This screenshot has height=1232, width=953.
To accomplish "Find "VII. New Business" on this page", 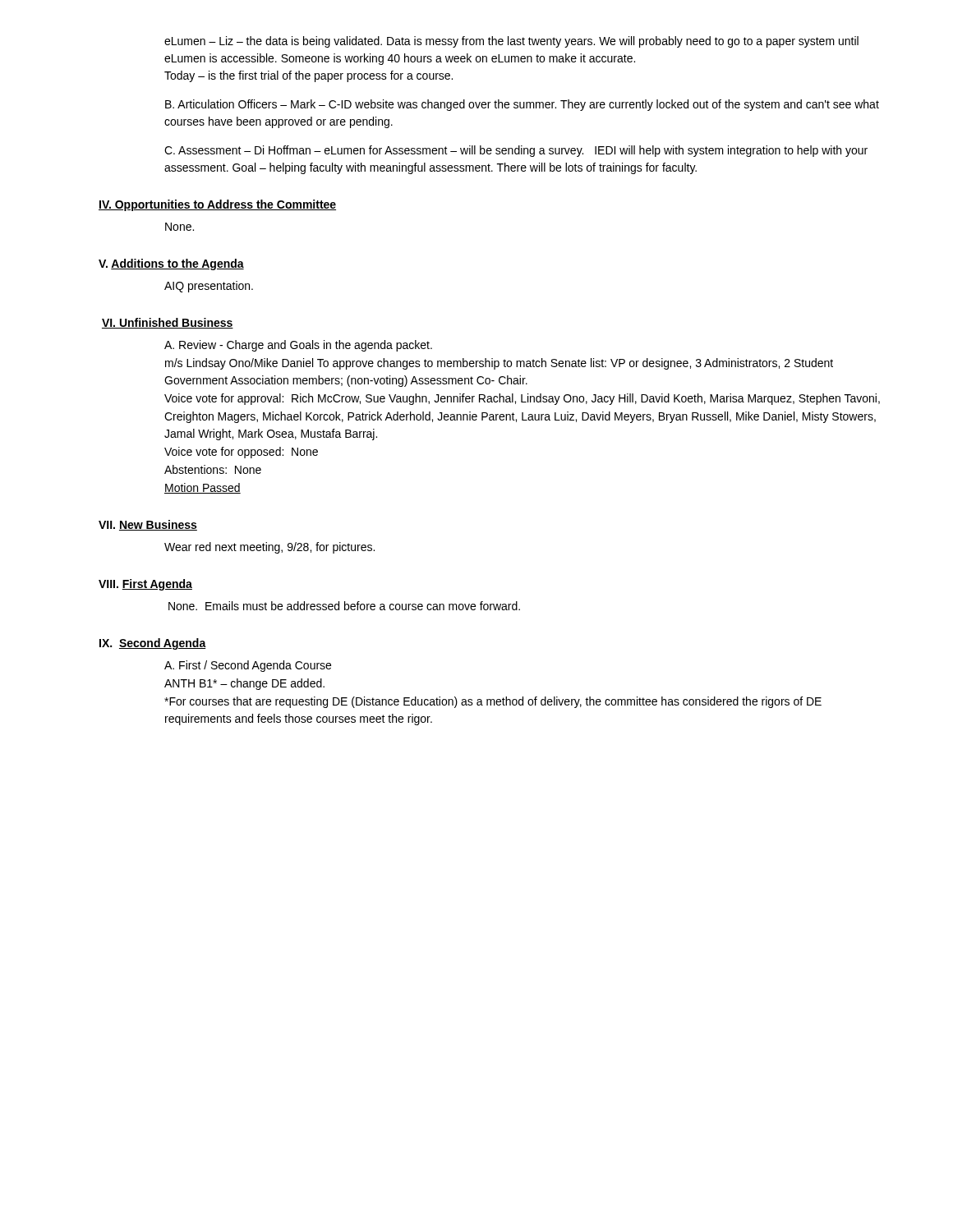I will [x=148, y=525].
